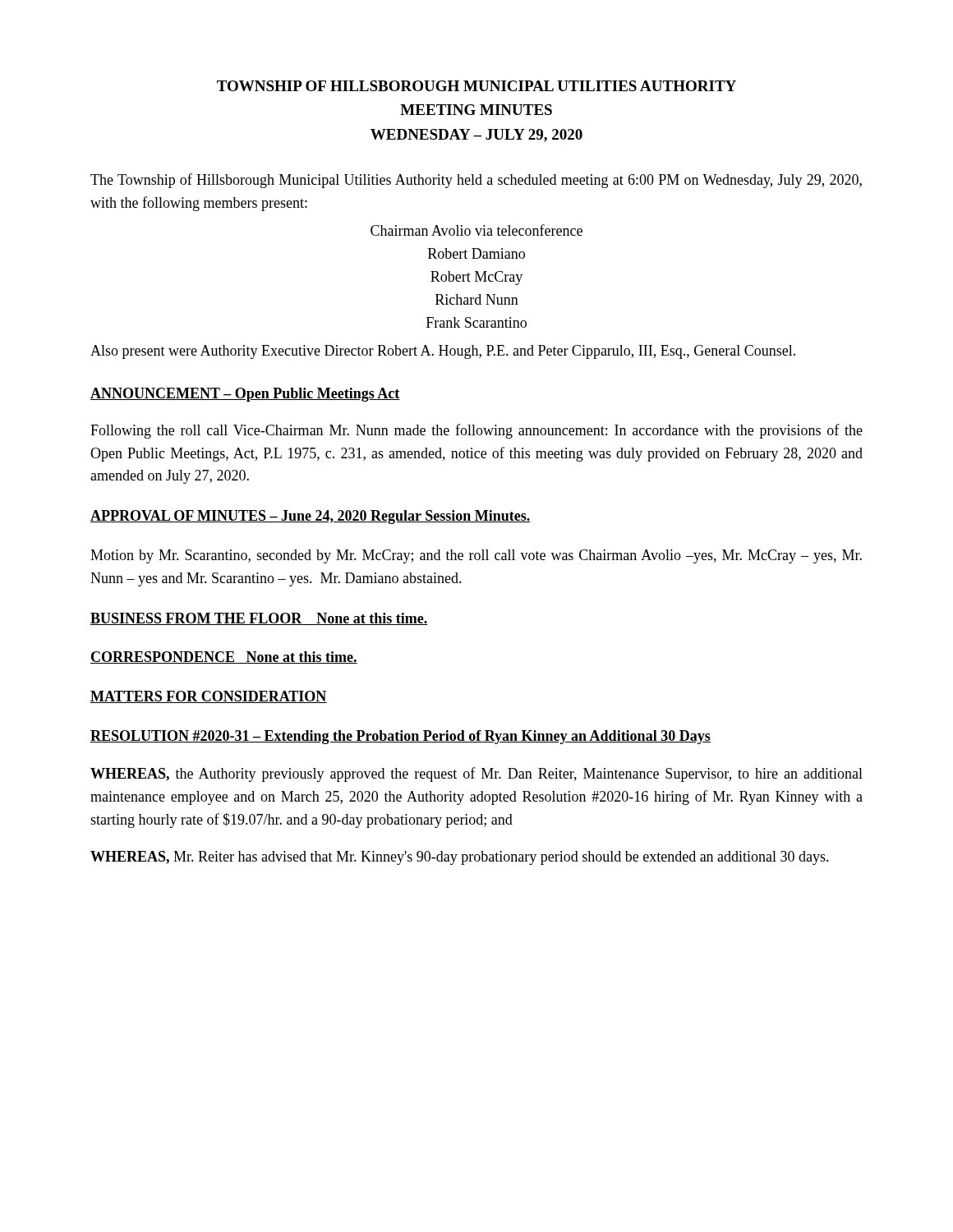This screenshot has height=1232, width=953.
Task: Where does it say "Robert McCray"?
Action: click(x=476, y=277)
